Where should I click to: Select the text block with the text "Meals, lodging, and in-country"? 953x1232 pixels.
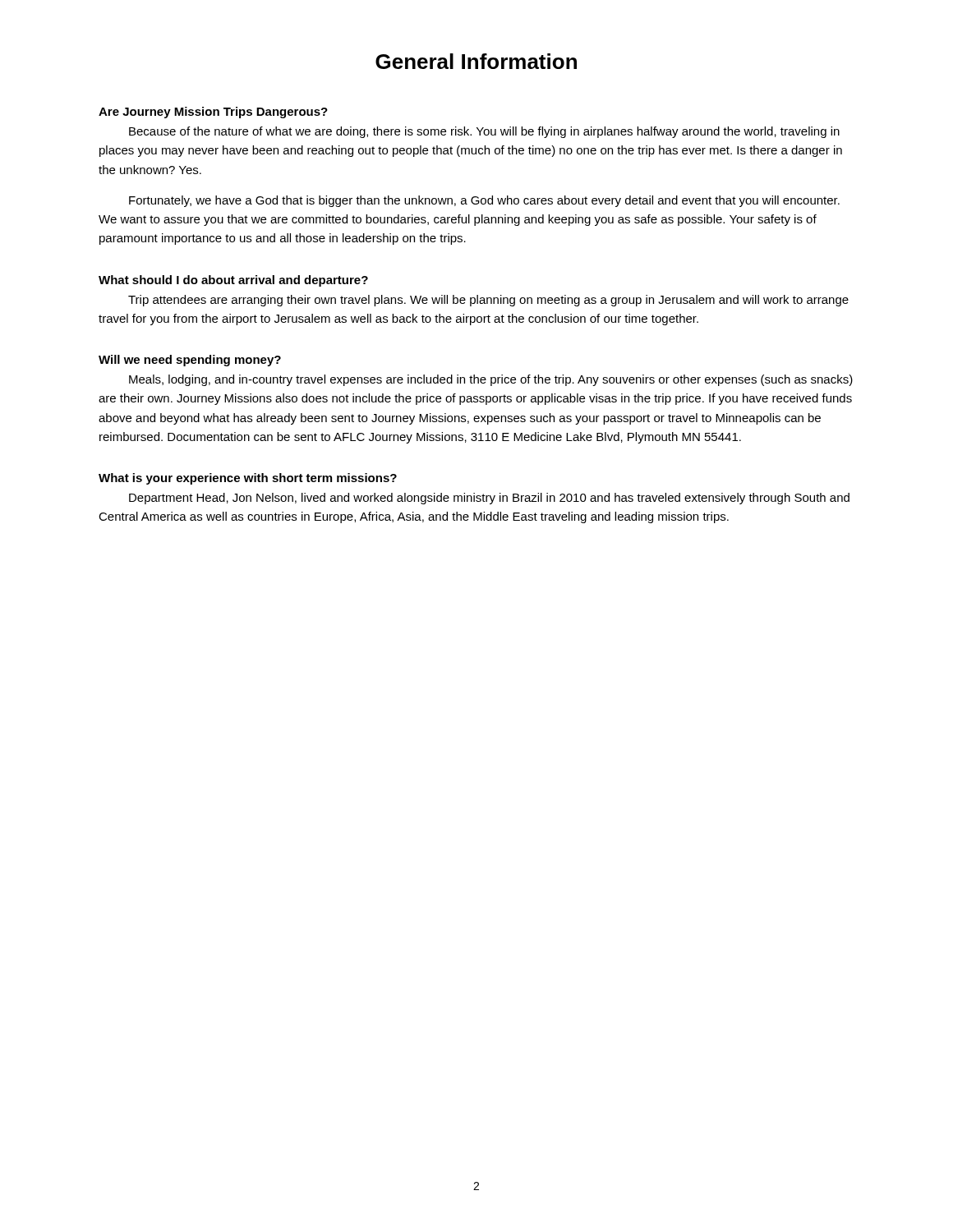[x=476, y=408]
